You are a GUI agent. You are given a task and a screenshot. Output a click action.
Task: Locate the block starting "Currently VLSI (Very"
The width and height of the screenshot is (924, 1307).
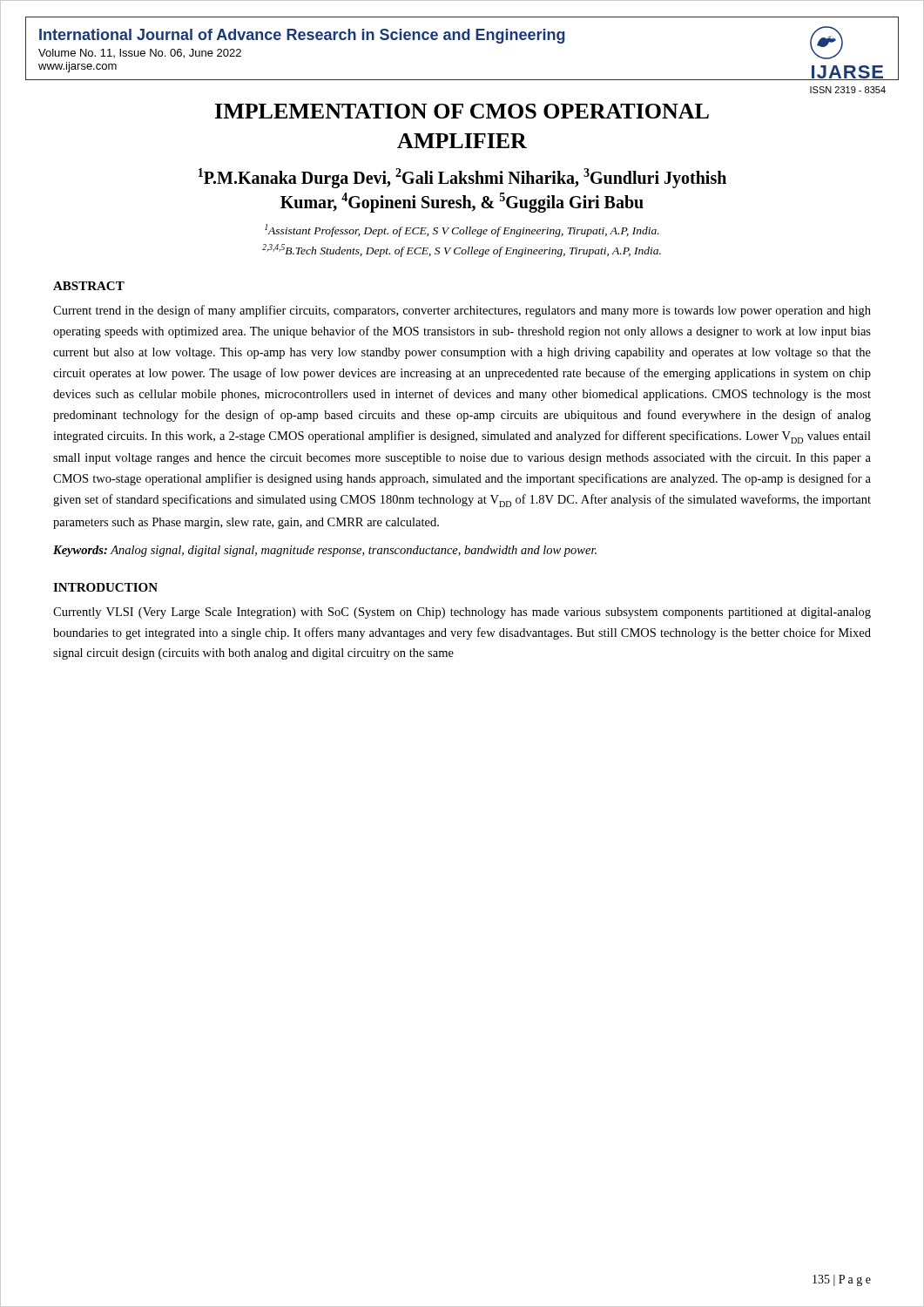[462, 633]
